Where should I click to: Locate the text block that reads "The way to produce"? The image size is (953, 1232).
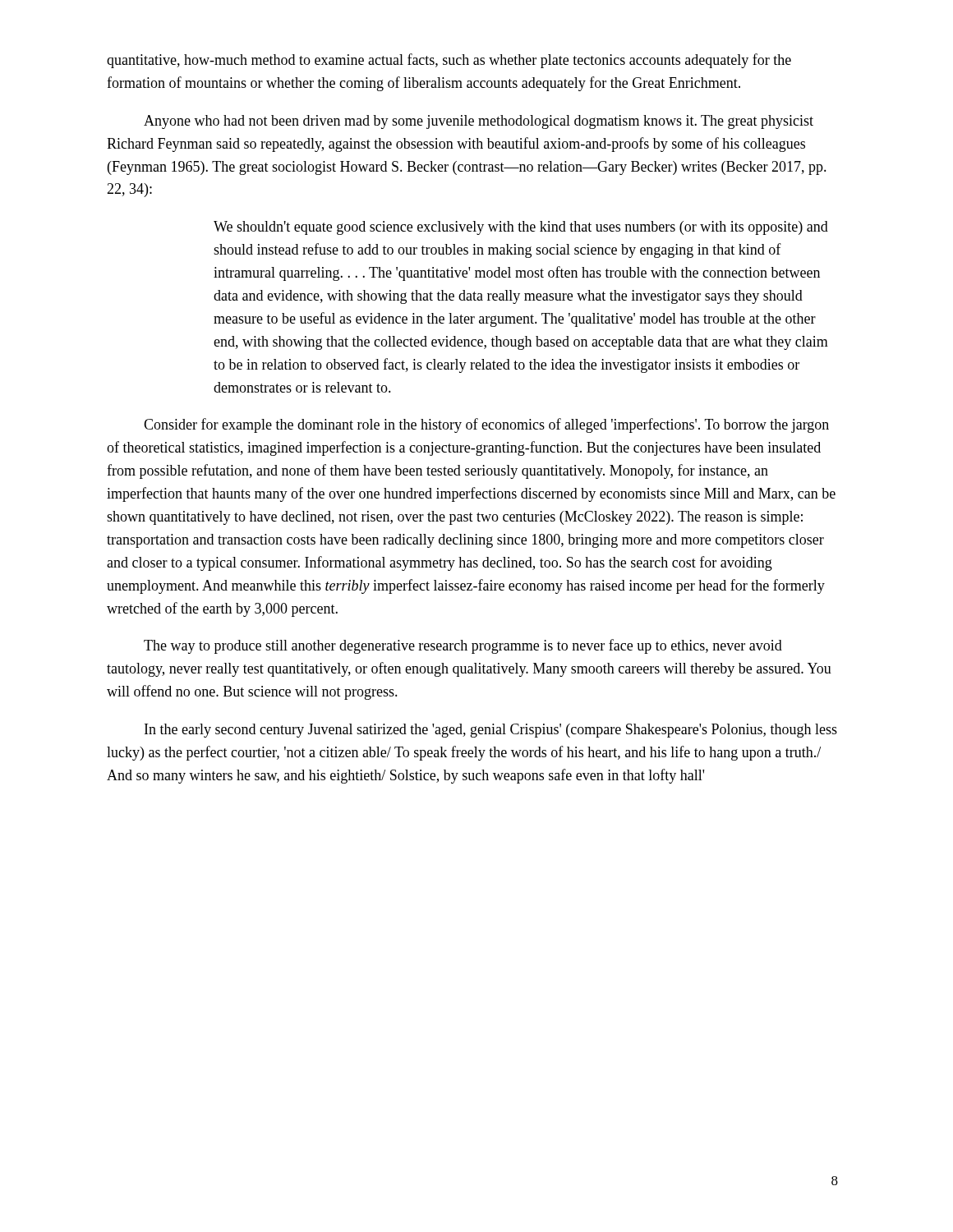(x=469, y=669)
